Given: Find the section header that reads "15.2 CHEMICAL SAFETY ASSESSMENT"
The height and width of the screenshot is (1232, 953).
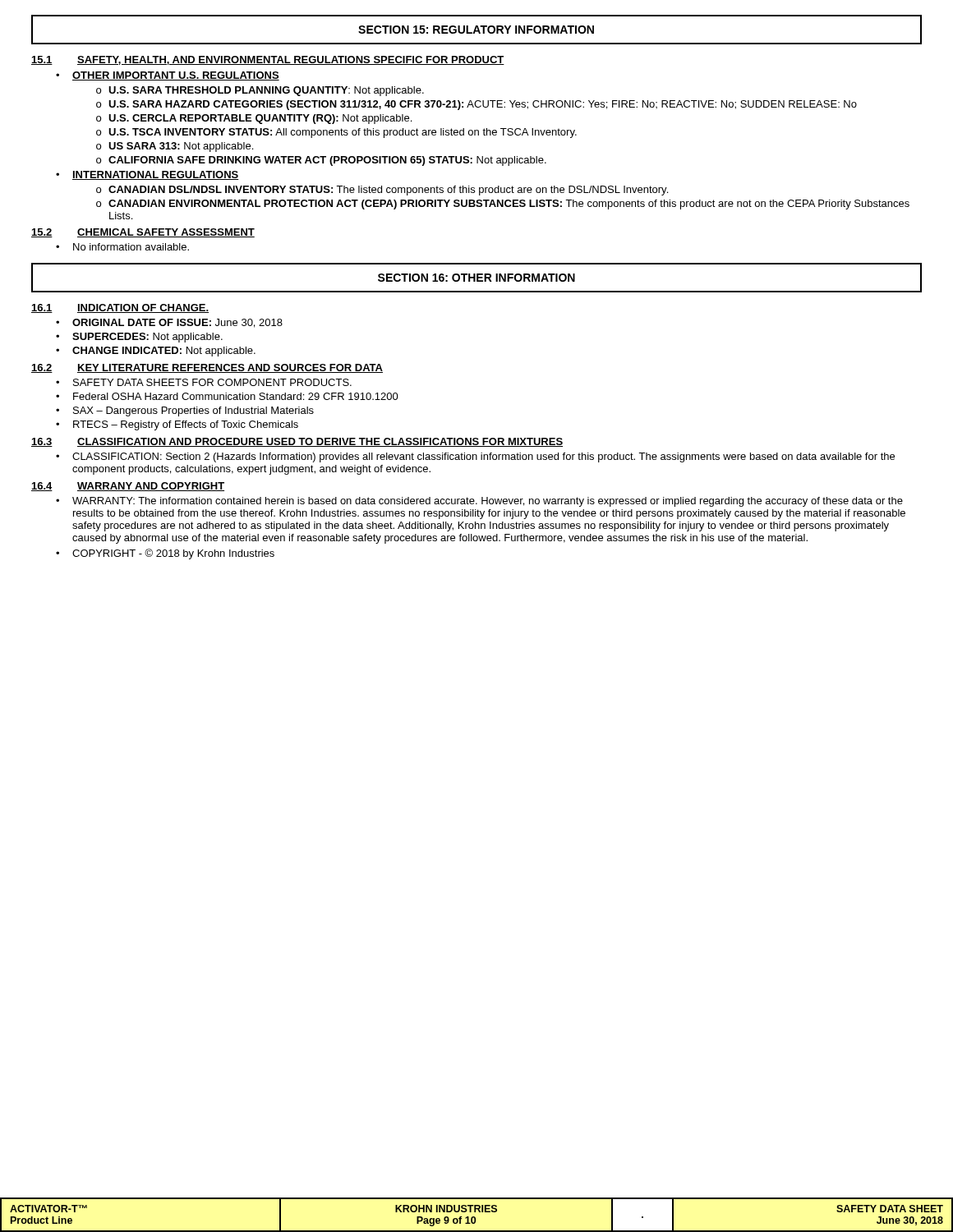Looking at the screenshot, I should click(143, 232).
